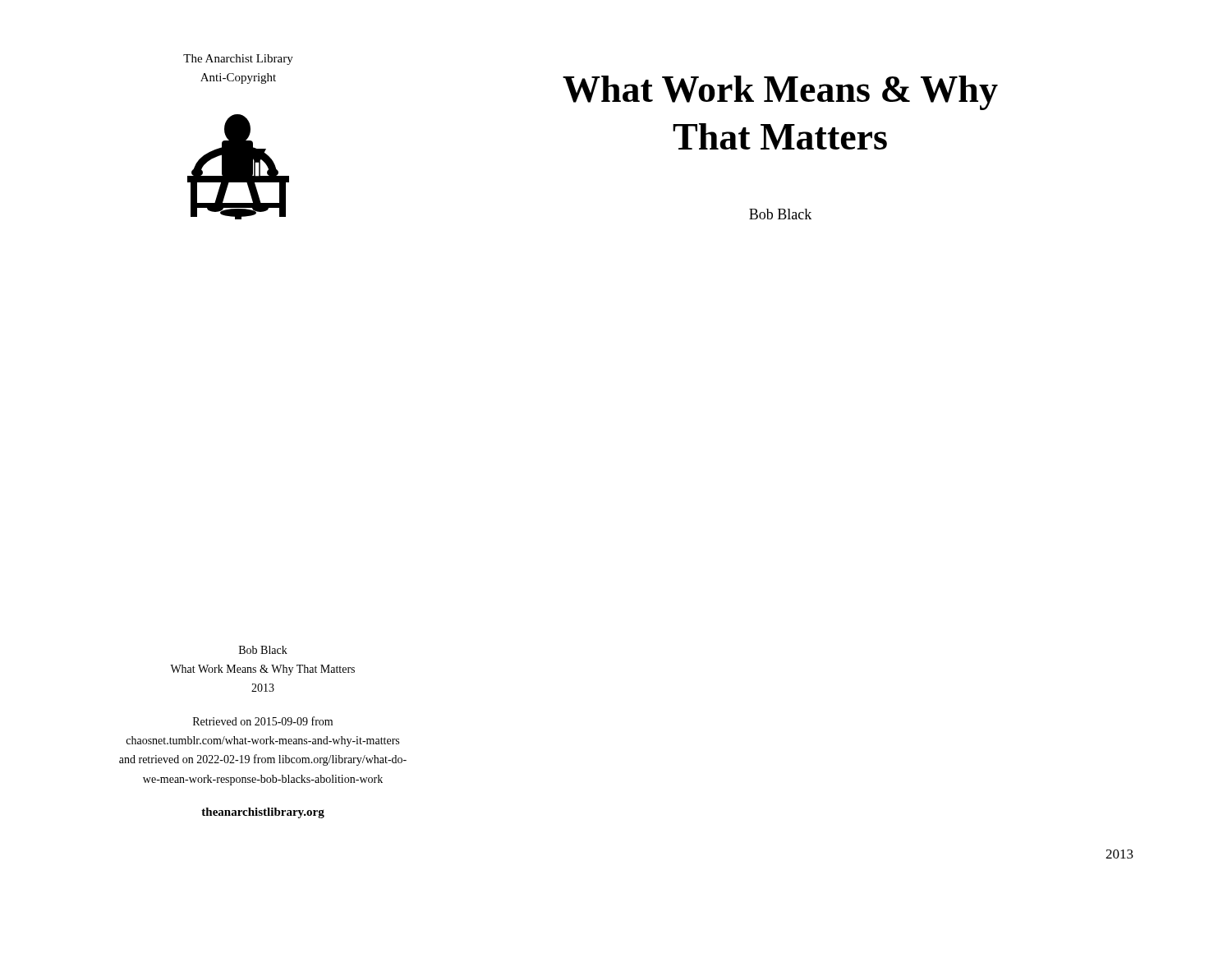Locate the title that opens with "What Work Means & WhyThat"
This screenshot has width=1232, height=953.
(x=780, y=113)
